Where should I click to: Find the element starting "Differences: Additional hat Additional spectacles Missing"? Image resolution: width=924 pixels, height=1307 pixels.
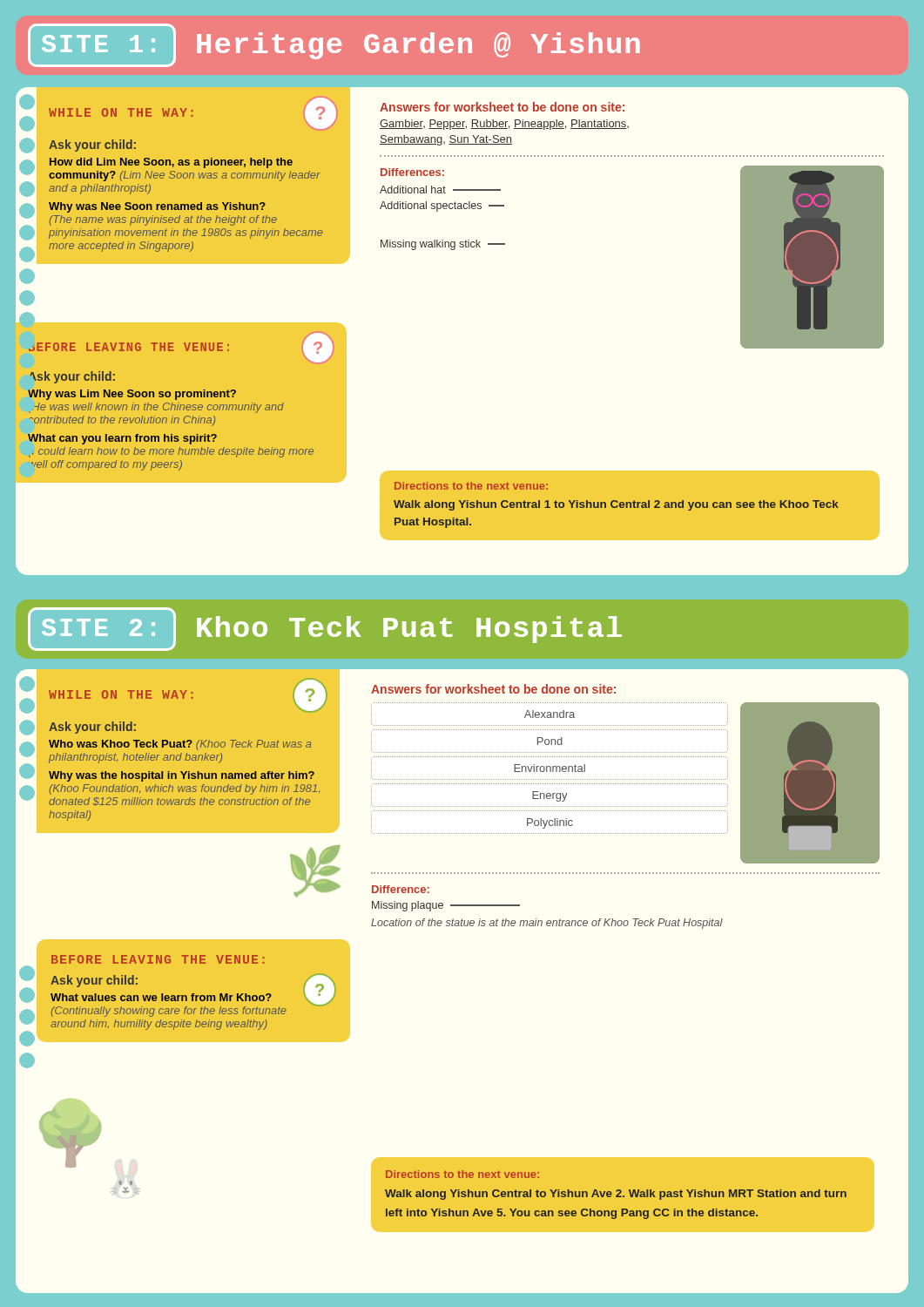412,172
